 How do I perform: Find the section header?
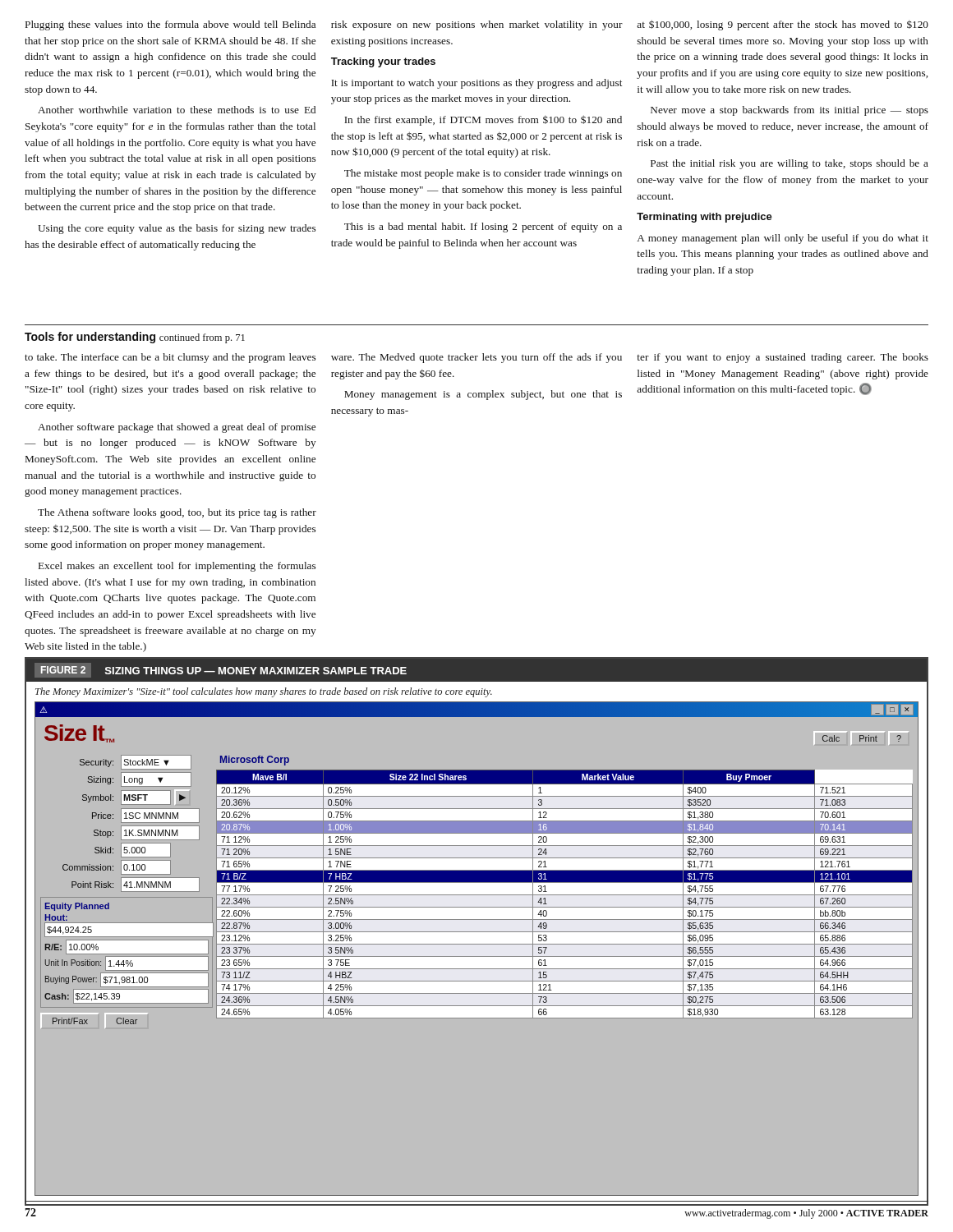[135, 337]
